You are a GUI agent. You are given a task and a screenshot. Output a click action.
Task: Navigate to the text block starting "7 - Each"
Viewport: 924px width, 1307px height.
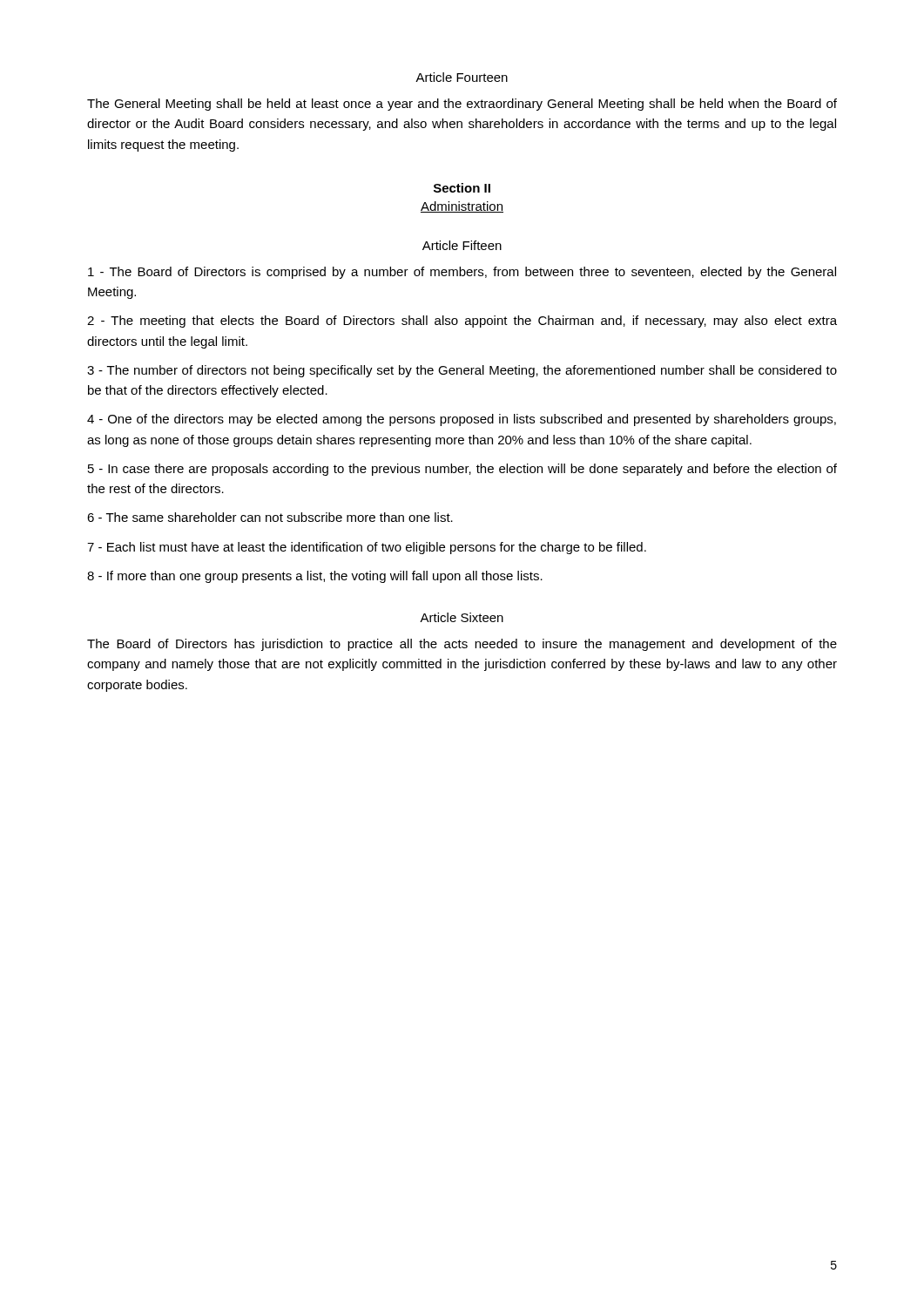367,546
